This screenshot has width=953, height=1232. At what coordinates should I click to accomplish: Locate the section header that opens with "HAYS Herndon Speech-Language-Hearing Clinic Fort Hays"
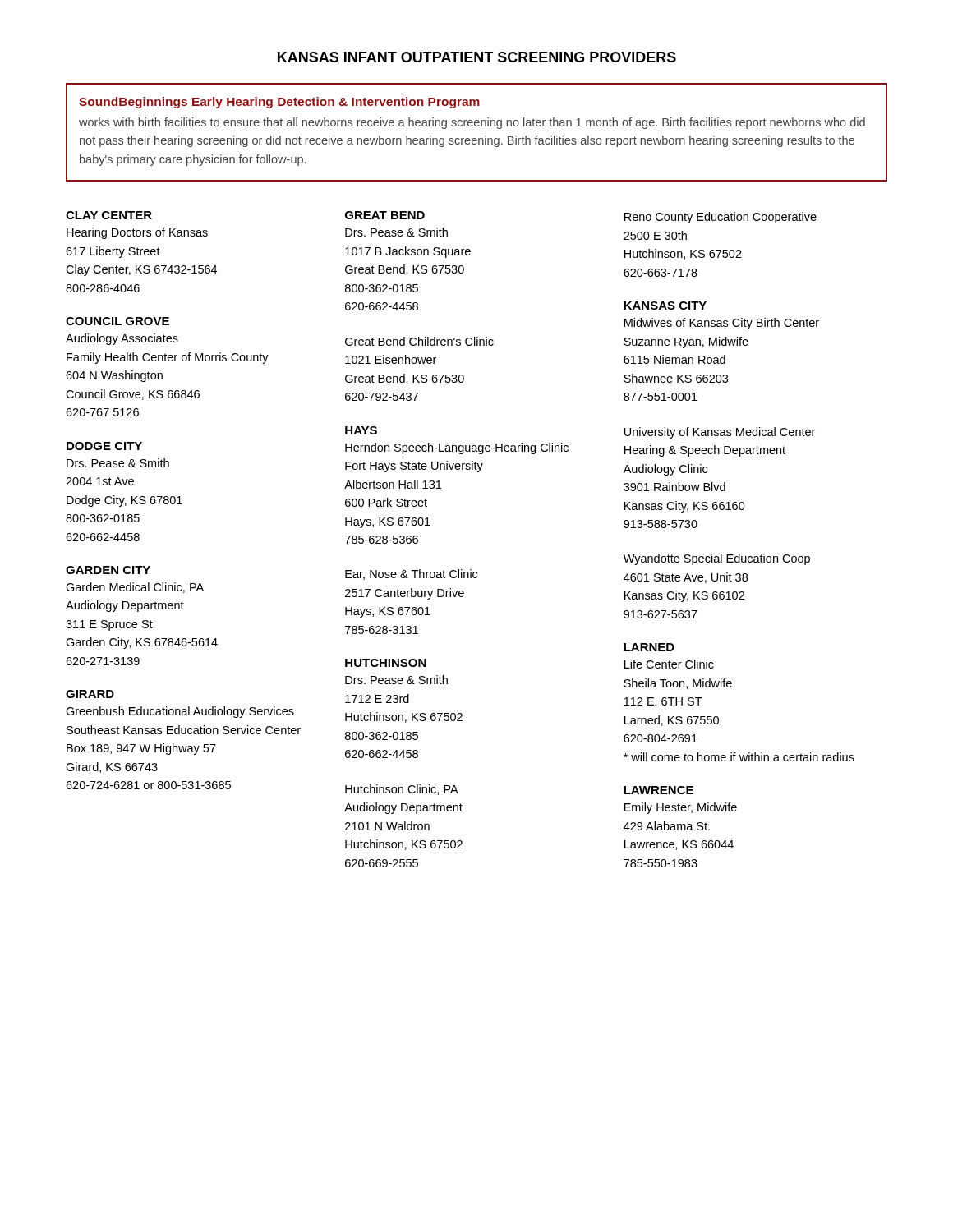[x=361, y=430]
